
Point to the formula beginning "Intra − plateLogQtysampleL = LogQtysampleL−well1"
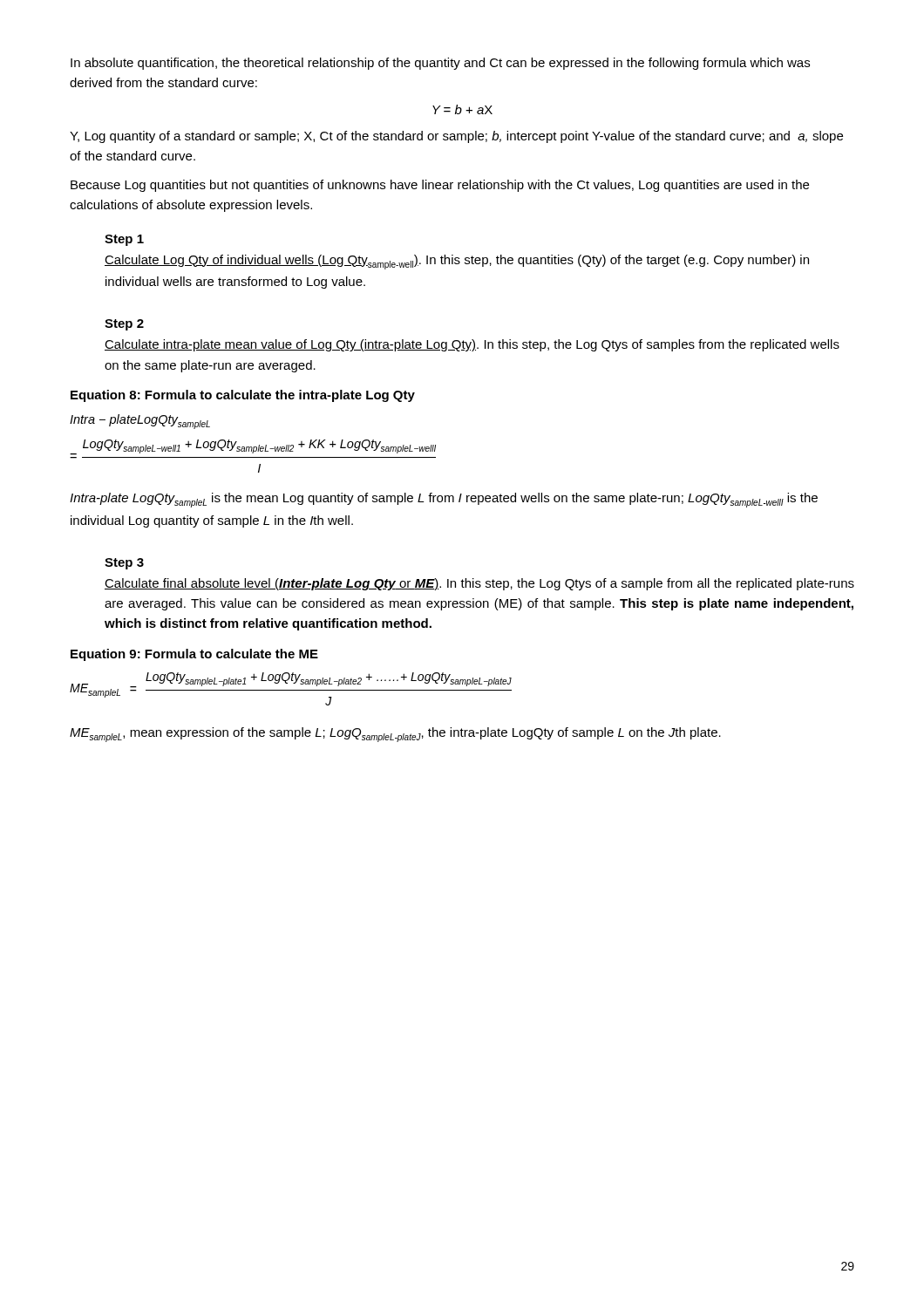click(x=140, y=422)
